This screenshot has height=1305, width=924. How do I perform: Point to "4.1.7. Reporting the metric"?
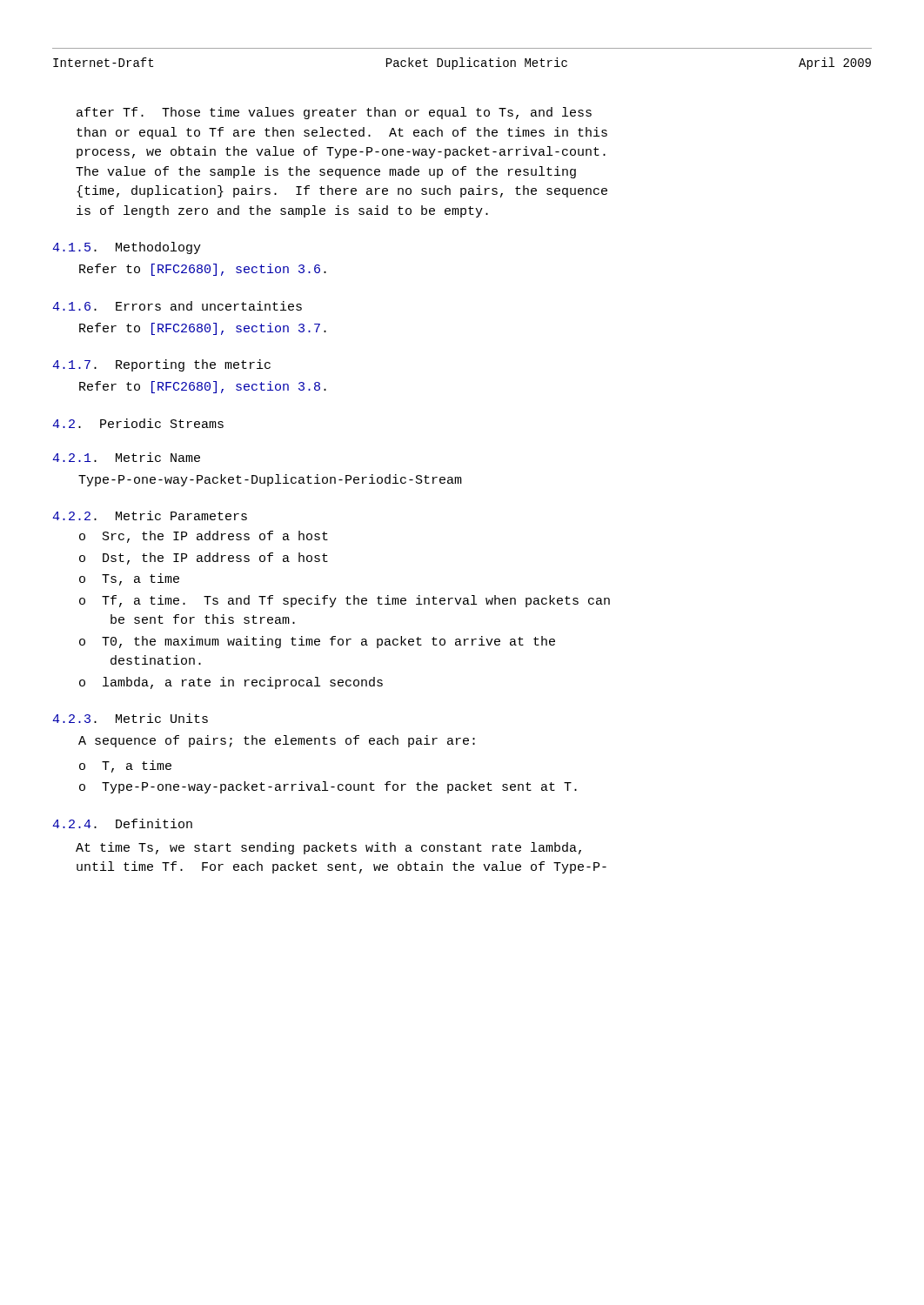[x=162, y=366]
